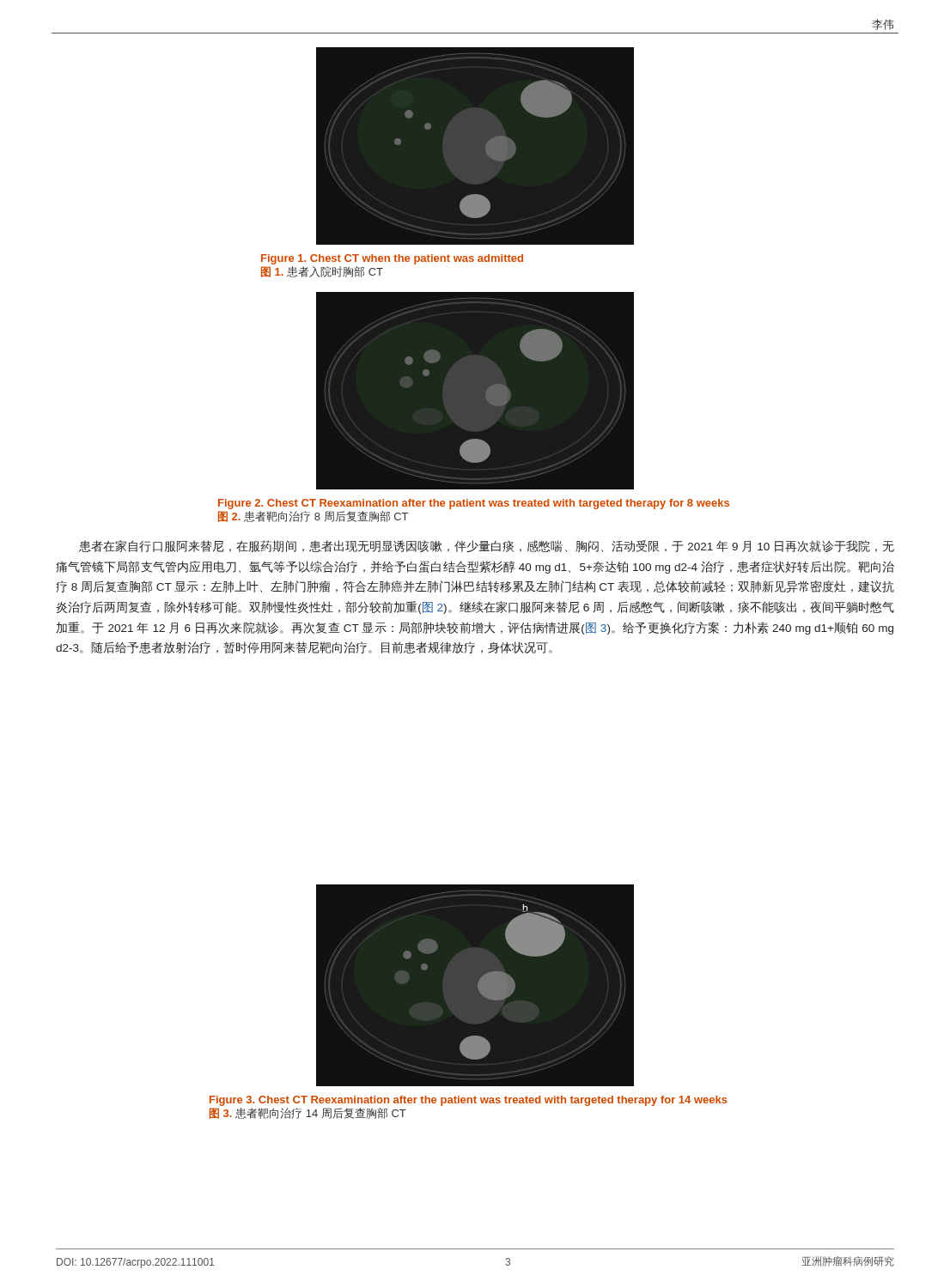The image size is (950, 1288).
Task: Find the caption that says "Figure 3. Chest"
Action: [x=468, y=1106]
